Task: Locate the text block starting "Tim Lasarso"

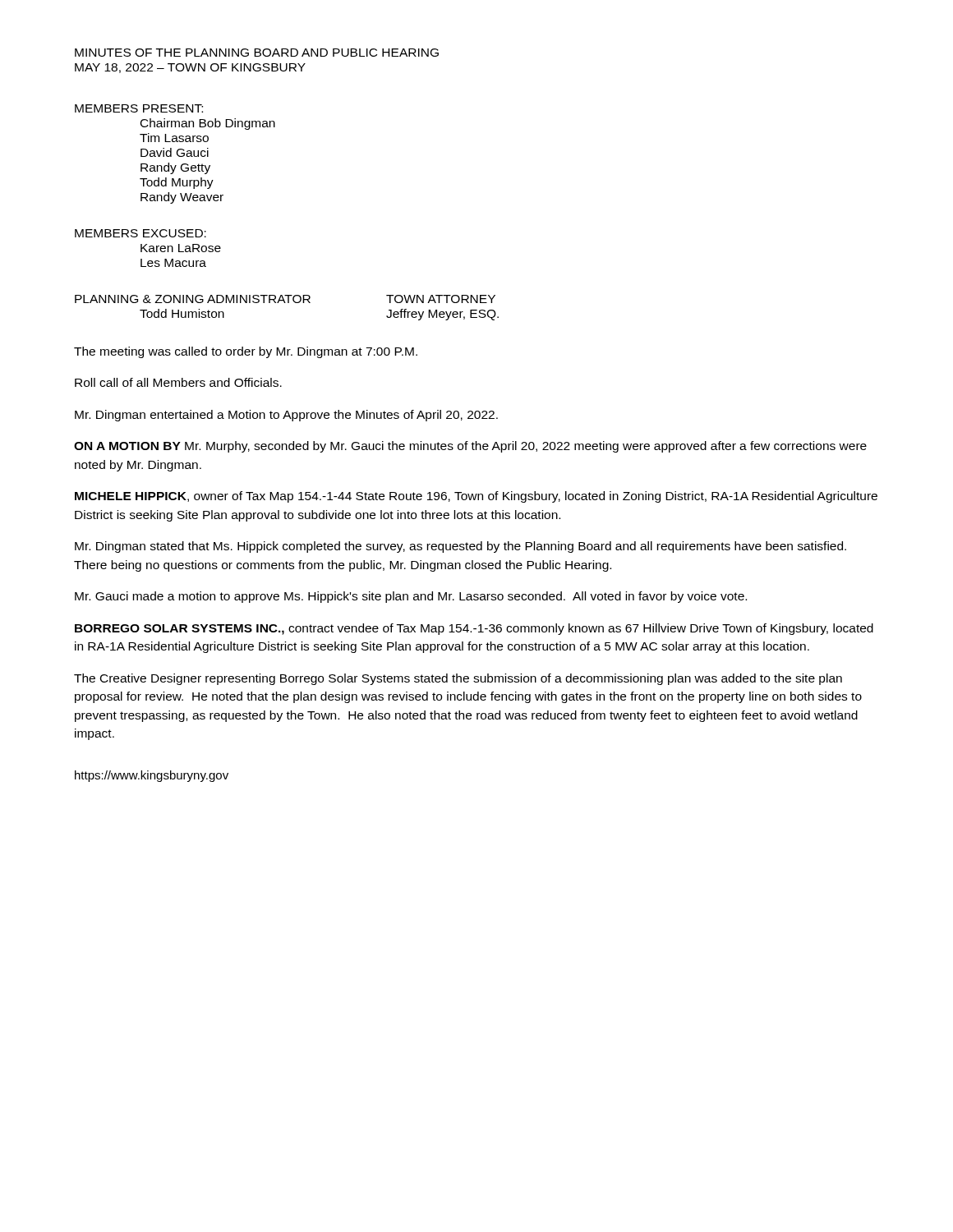Action: (174, 138)
